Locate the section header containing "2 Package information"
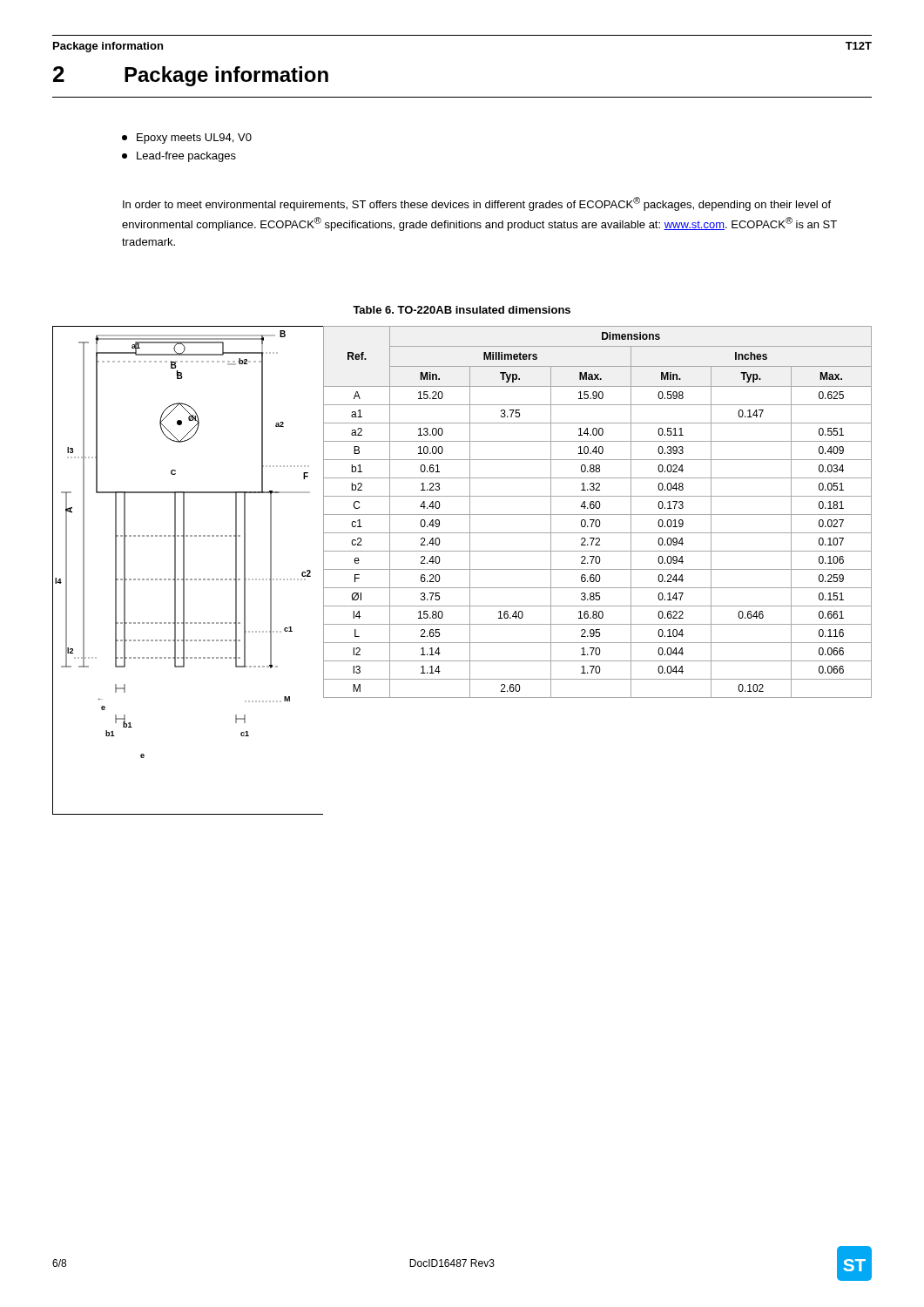The image size is (924, 1307). coord(191,74)
